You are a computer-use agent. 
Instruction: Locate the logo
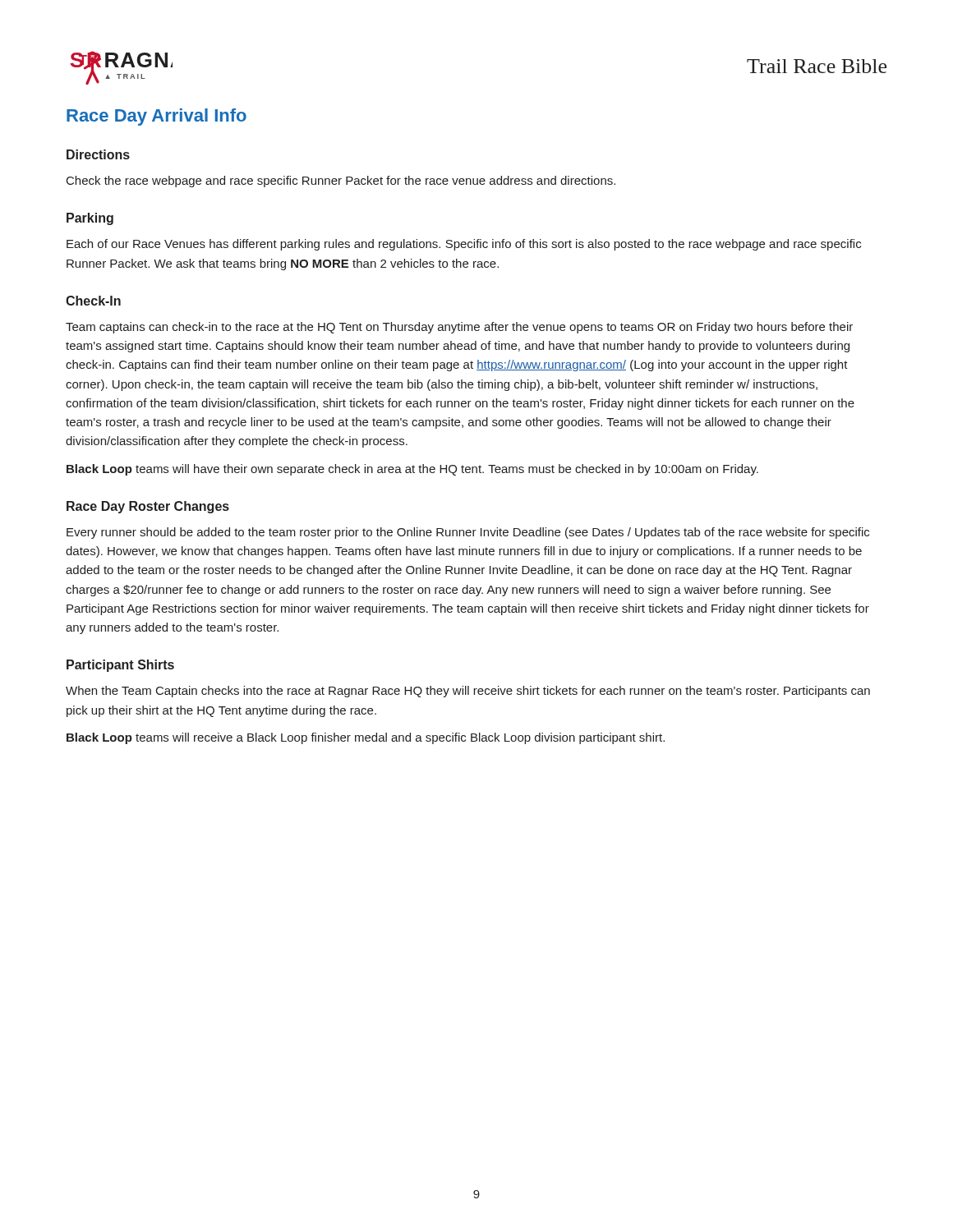point(119,68)
